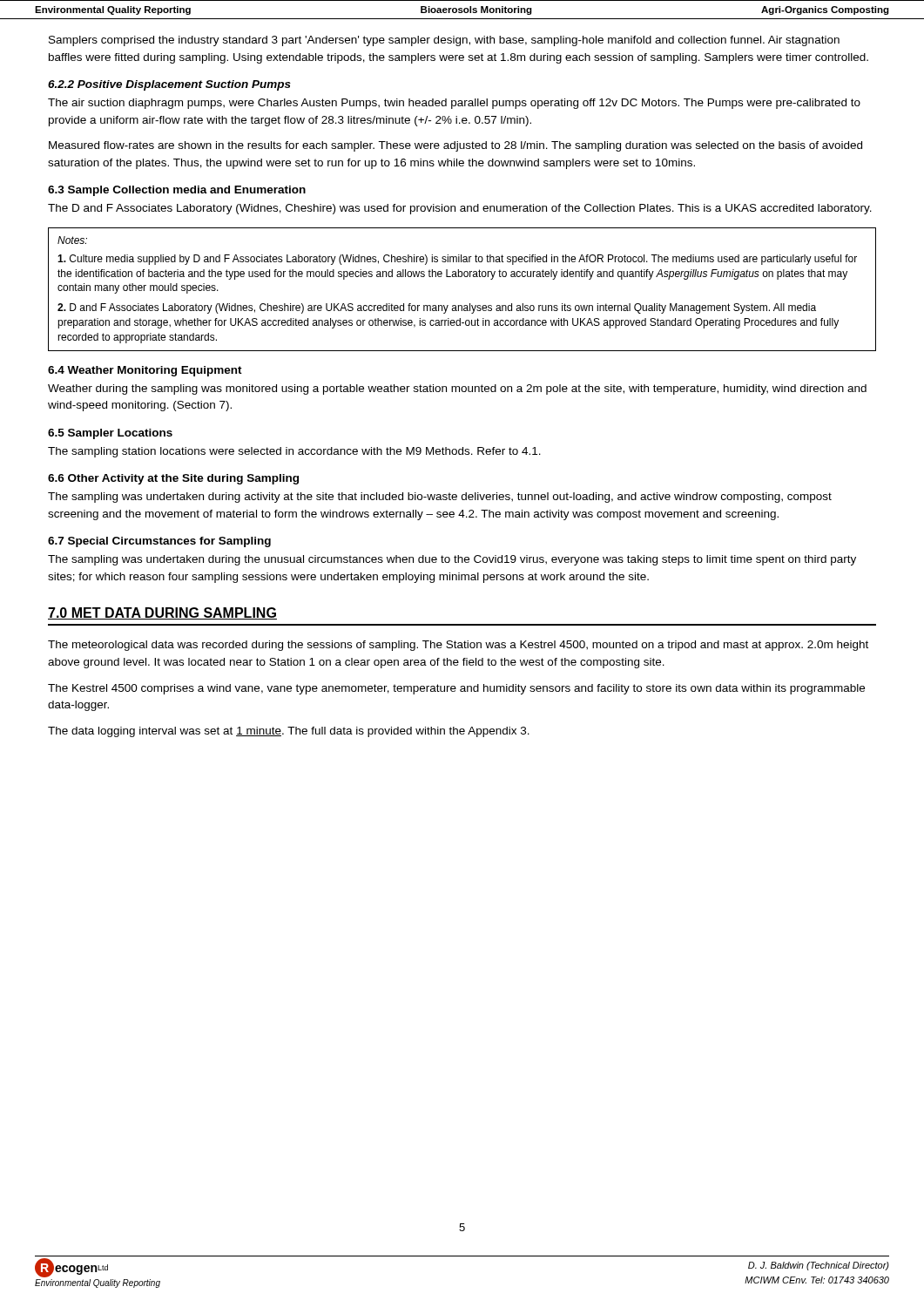
Task: Click on the section header that reads "6.7 Special Circumstances for Sampling"
Action: pyautogui.click(x=160, y=541)
